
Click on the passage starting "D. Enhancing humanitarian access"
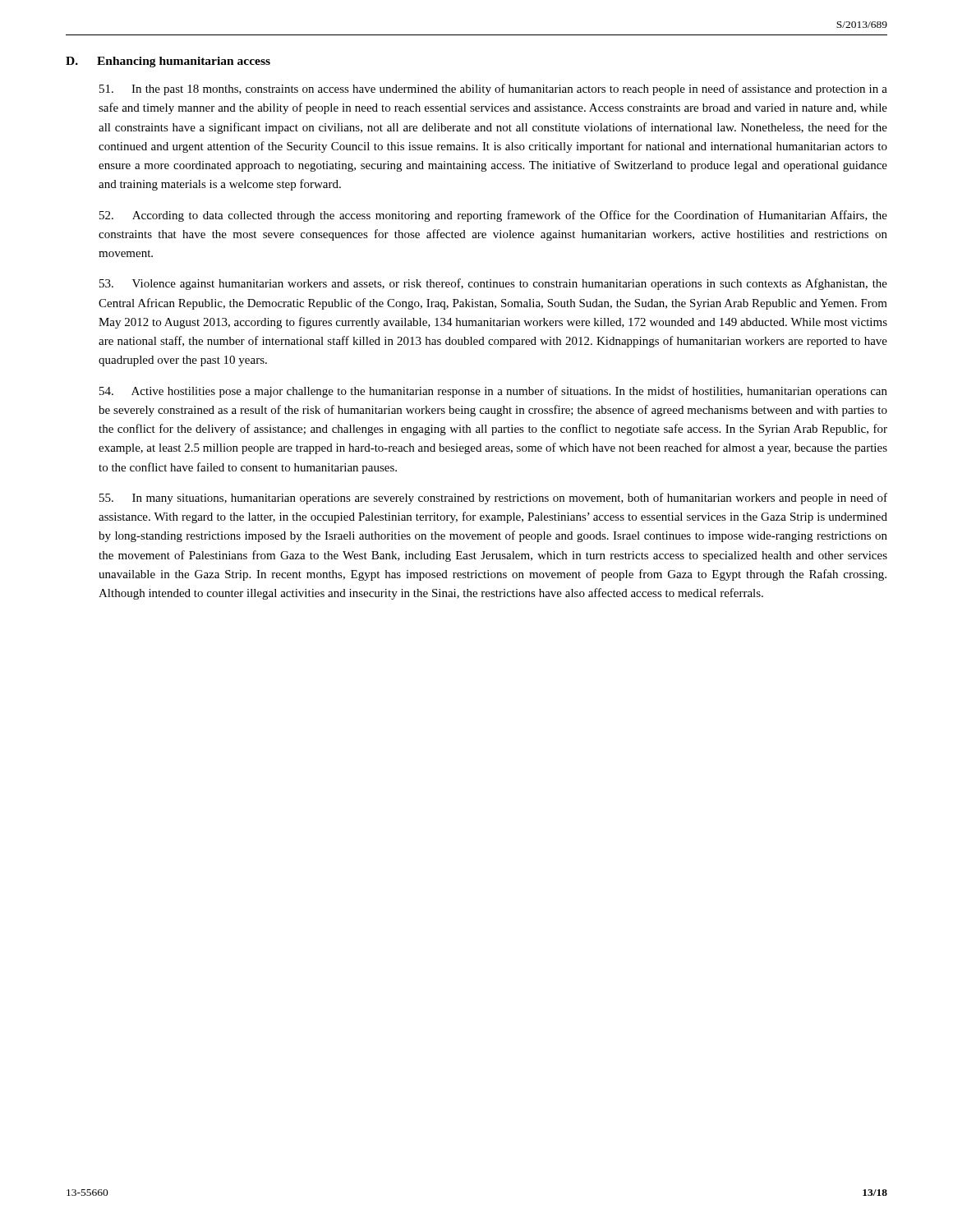click(x=168, y=61)
